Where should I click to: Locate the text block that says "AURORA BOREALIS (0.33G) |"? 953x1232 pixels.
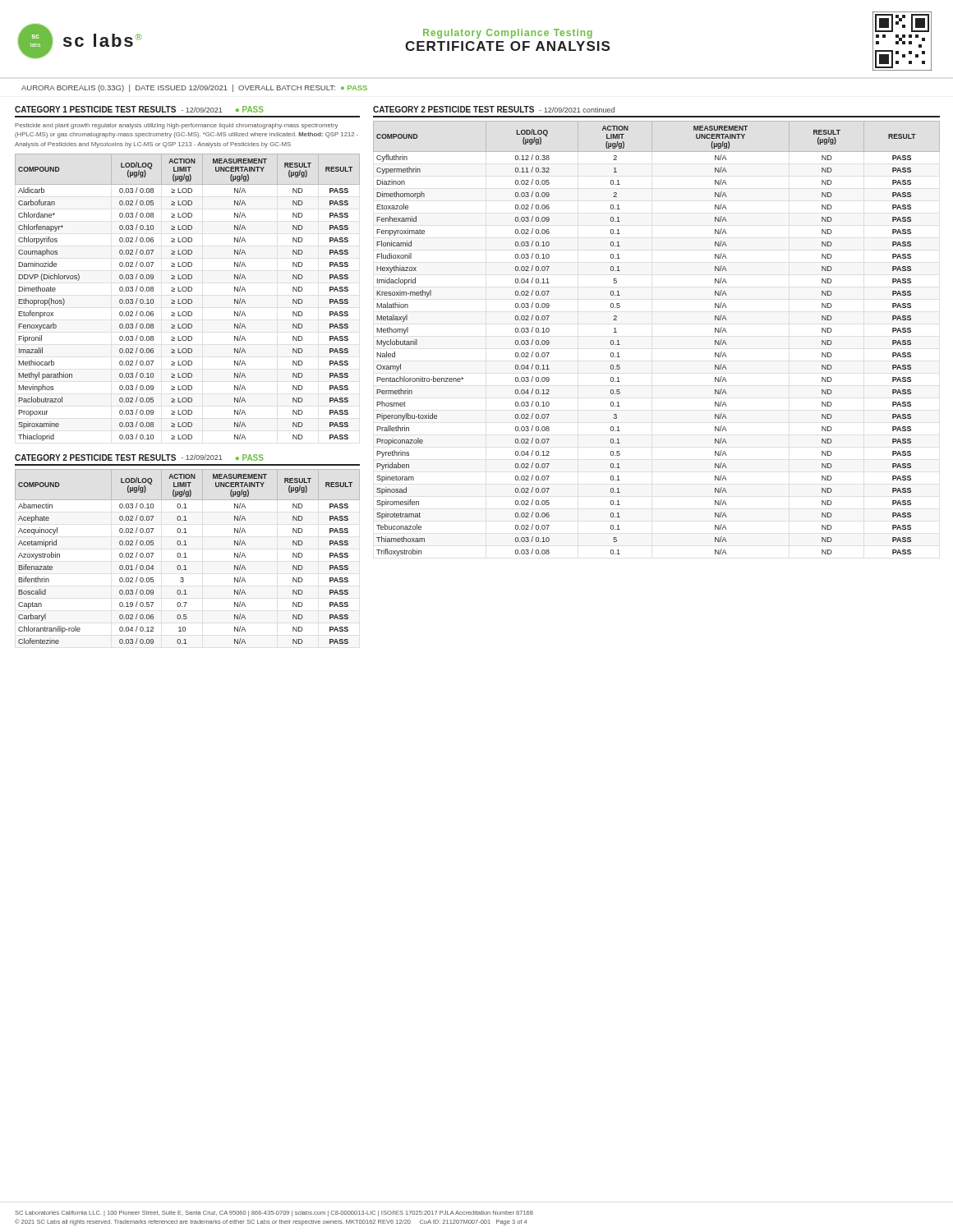(x=194, y=87)
